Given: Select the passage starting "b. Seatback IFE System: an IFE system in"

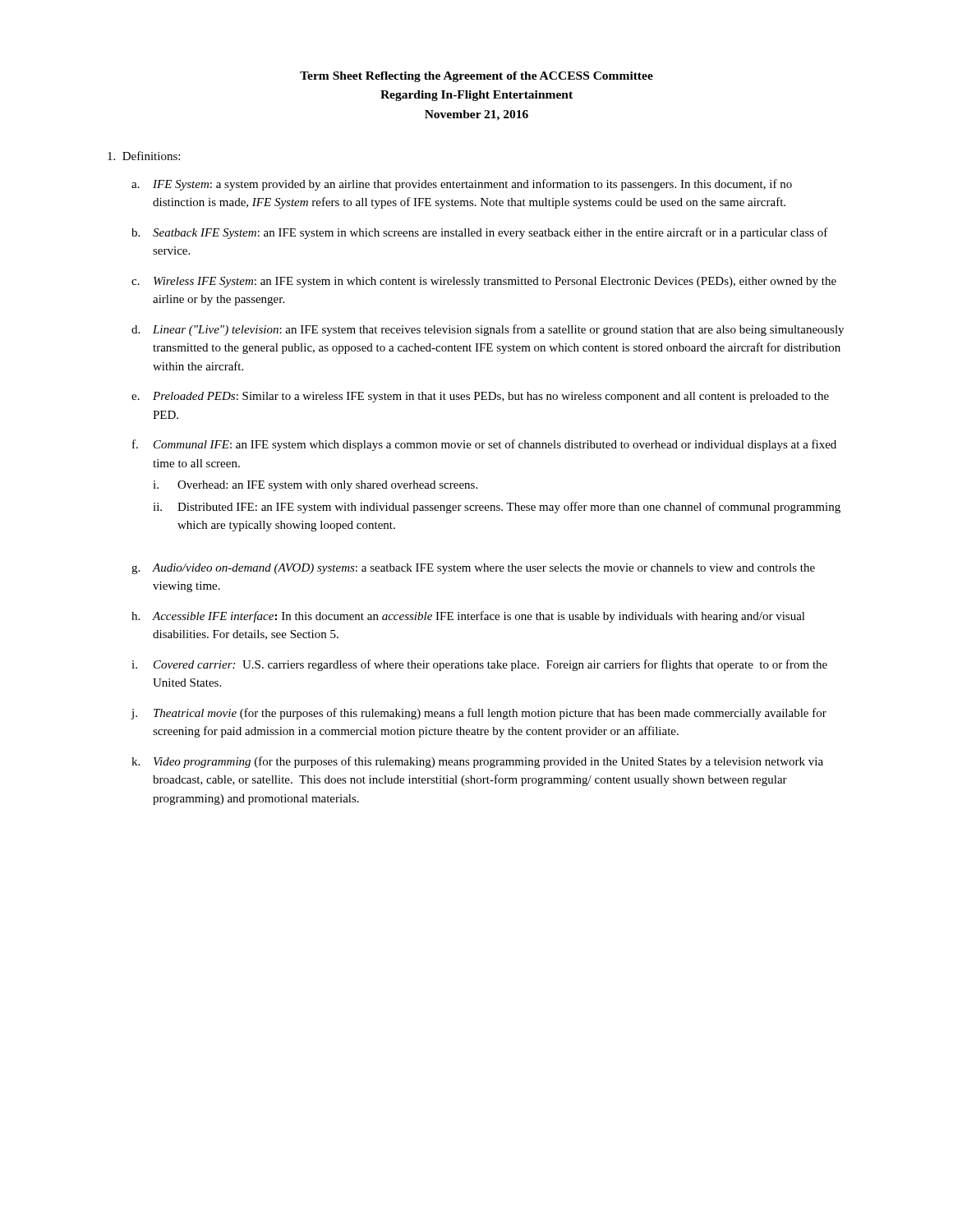Looking at the screenshot, I should pos(489,242).
